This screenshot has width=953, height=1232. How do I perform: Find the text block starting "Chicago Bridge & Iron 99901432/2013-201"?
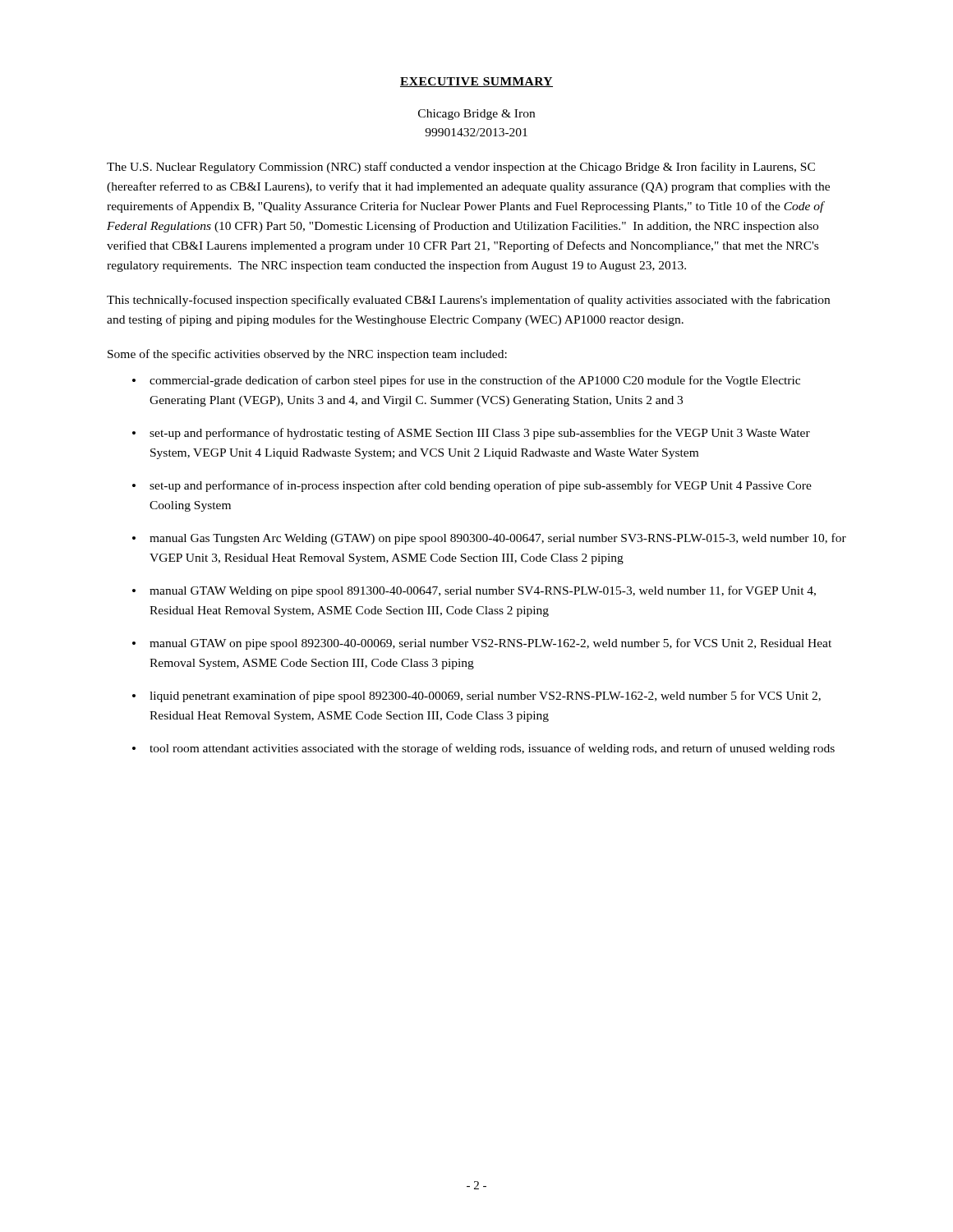click(476, 122)
